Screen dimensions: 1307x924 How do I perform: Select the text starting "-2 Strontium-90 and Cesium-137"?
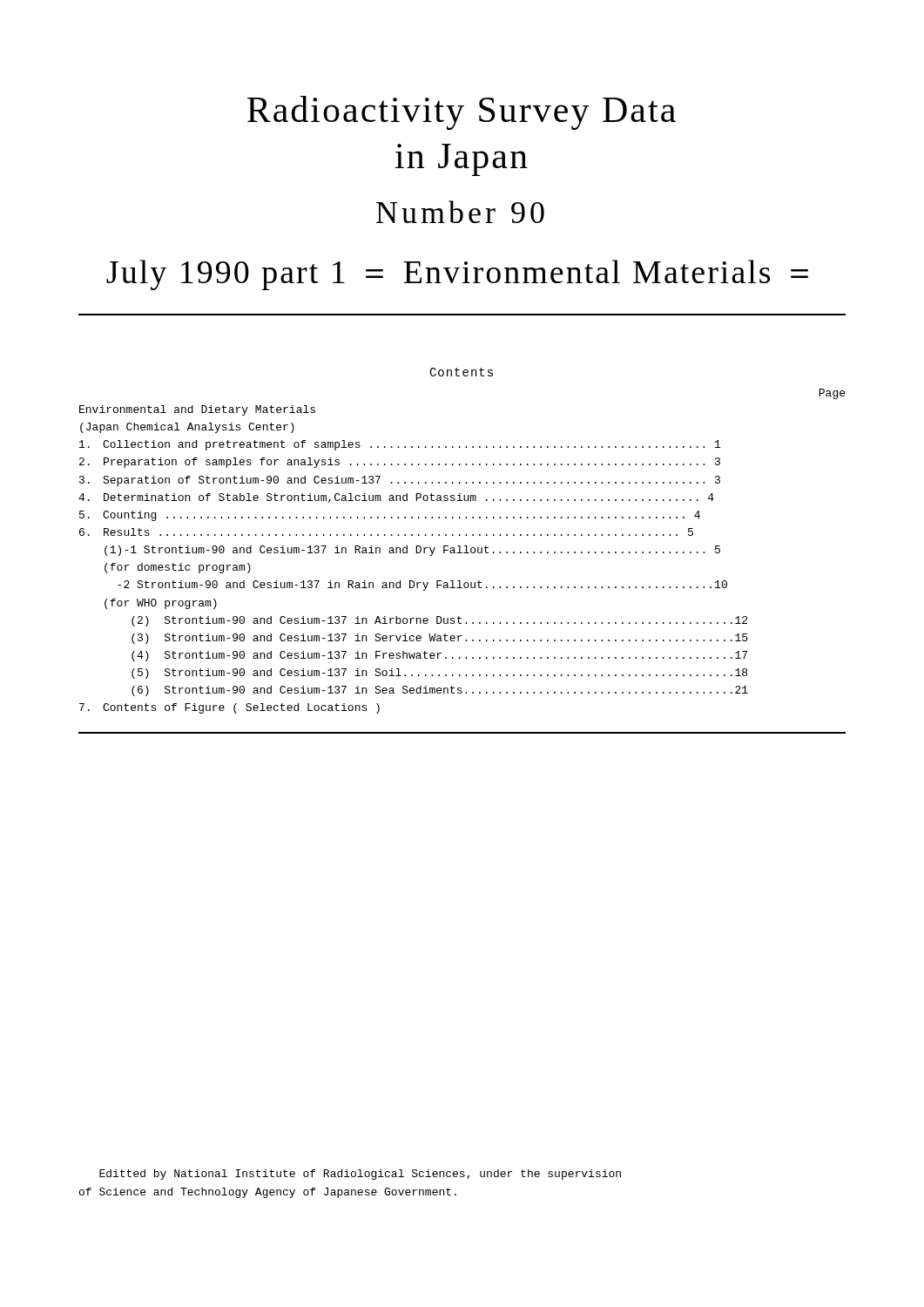pyautogui.click(x=462, y=586)
